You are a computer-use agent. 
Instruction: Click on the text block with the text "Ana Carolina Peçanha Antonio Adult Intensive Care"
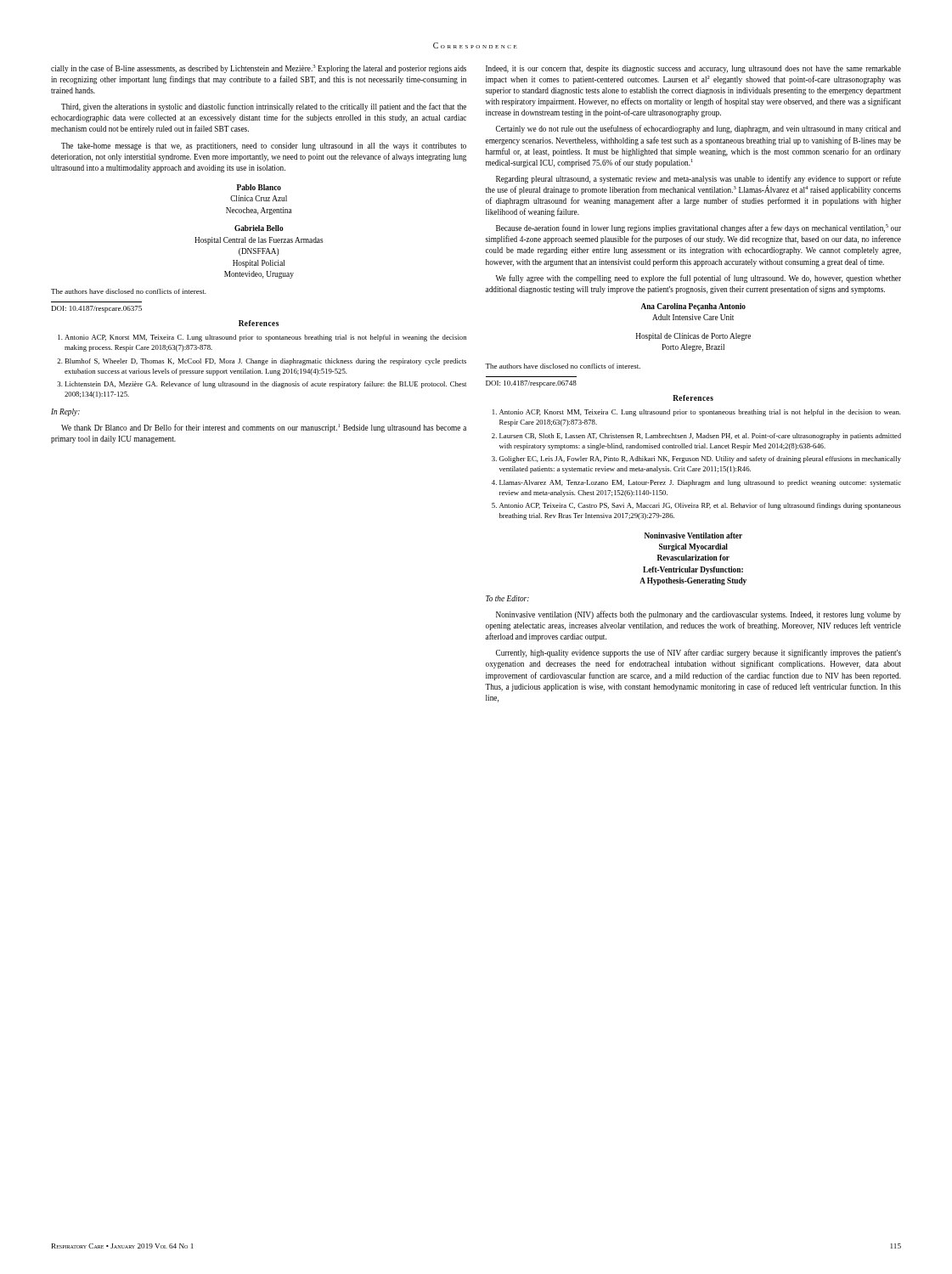point(693,313)
